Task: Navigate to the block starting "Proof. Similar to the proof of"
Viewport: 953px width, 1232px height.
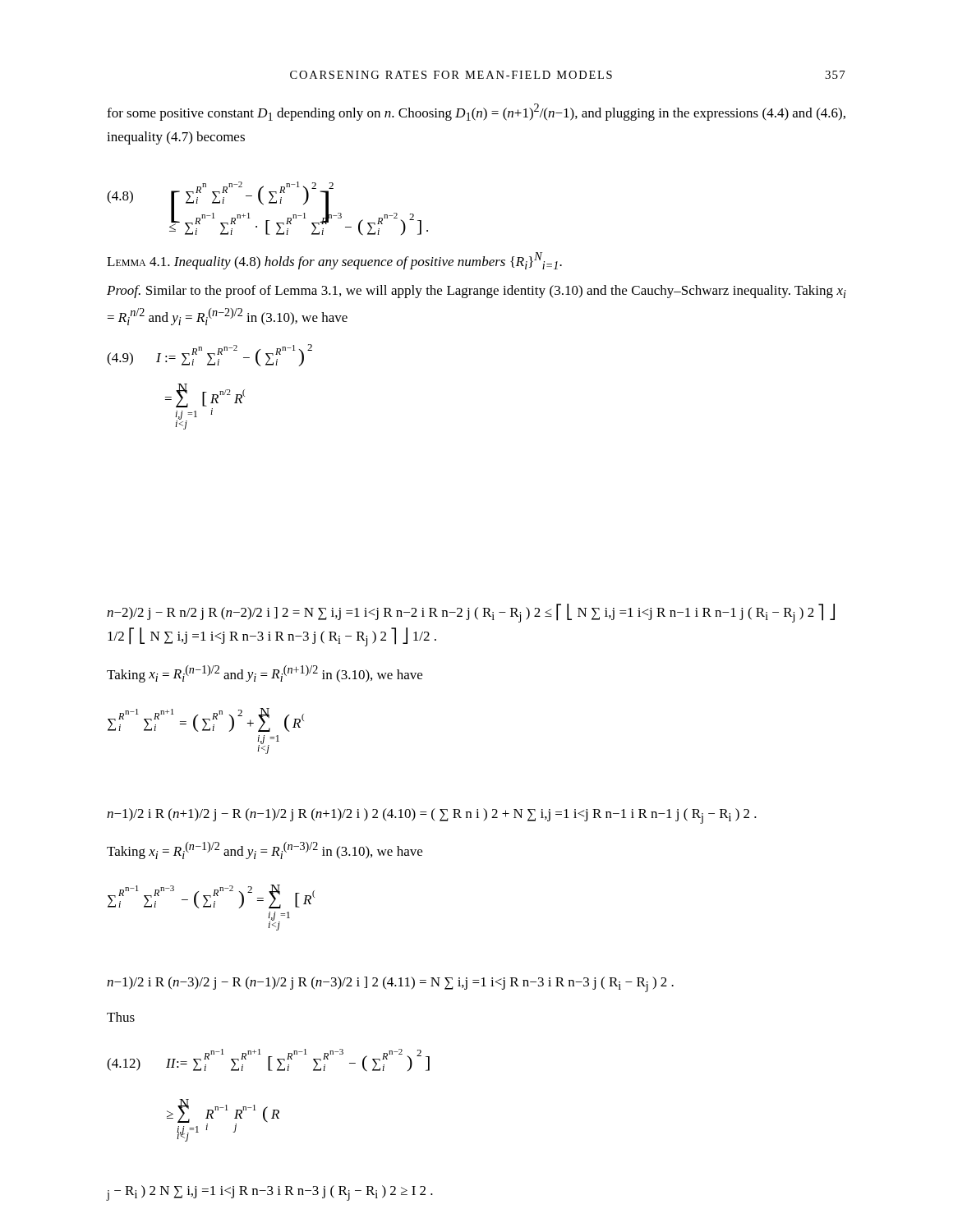Action: tap(476, 305)
